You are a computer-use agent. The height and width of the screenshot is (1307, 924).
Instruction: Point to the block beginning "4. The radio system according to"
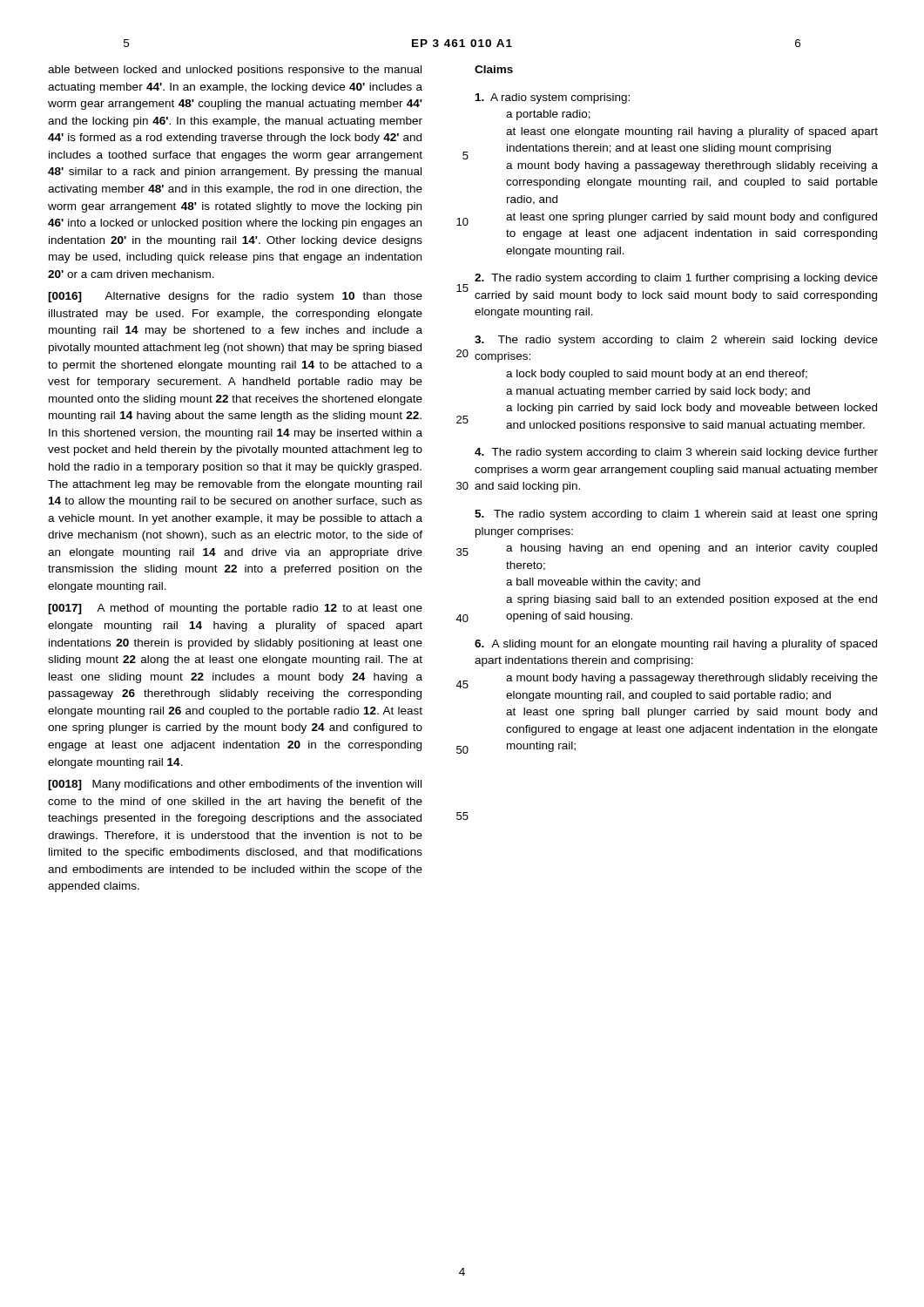pyautogui.click(x=676, y=469)
